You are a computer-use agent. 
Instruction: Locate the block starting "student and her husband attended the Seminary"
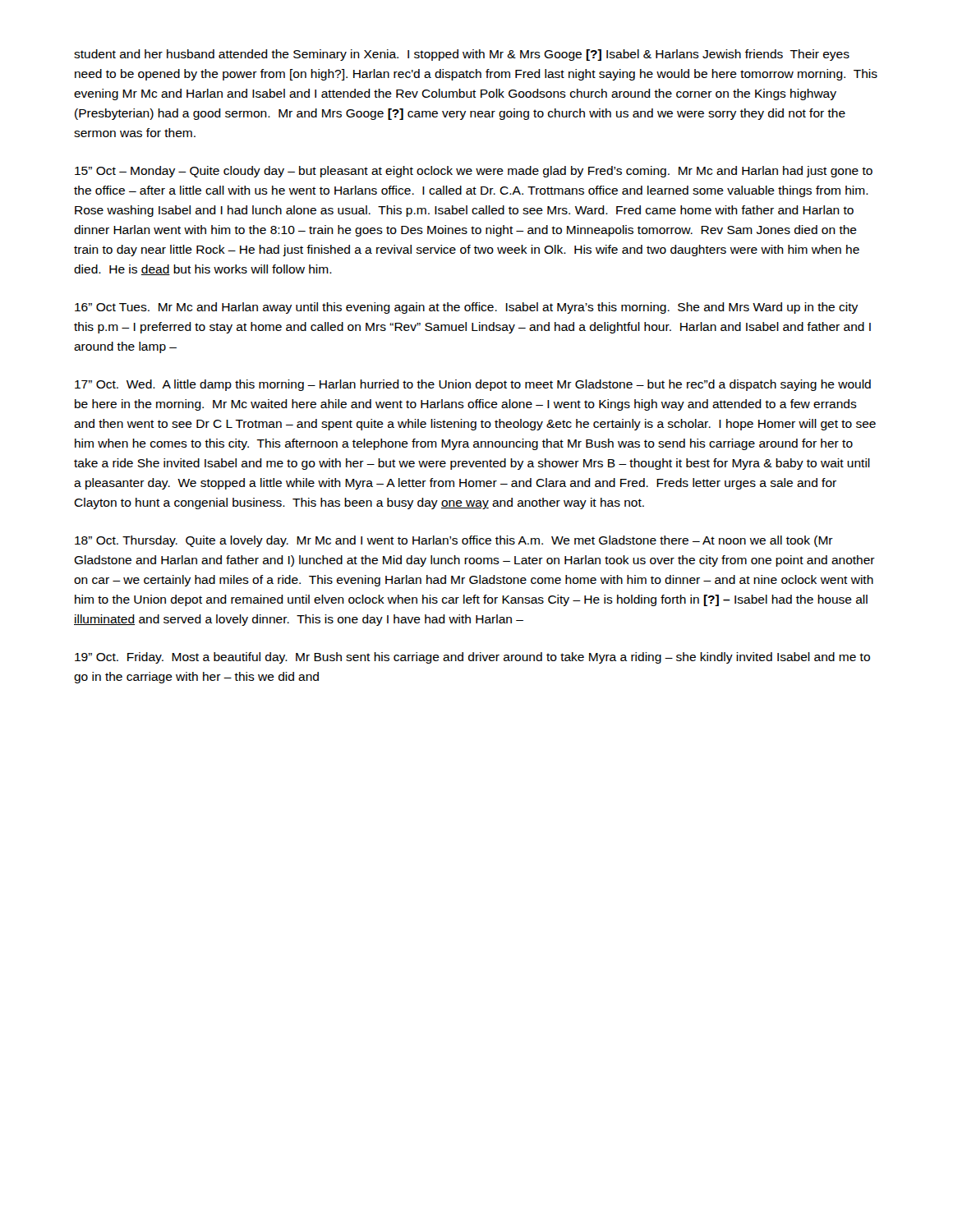pyautogui.click(x=476, y=93)
